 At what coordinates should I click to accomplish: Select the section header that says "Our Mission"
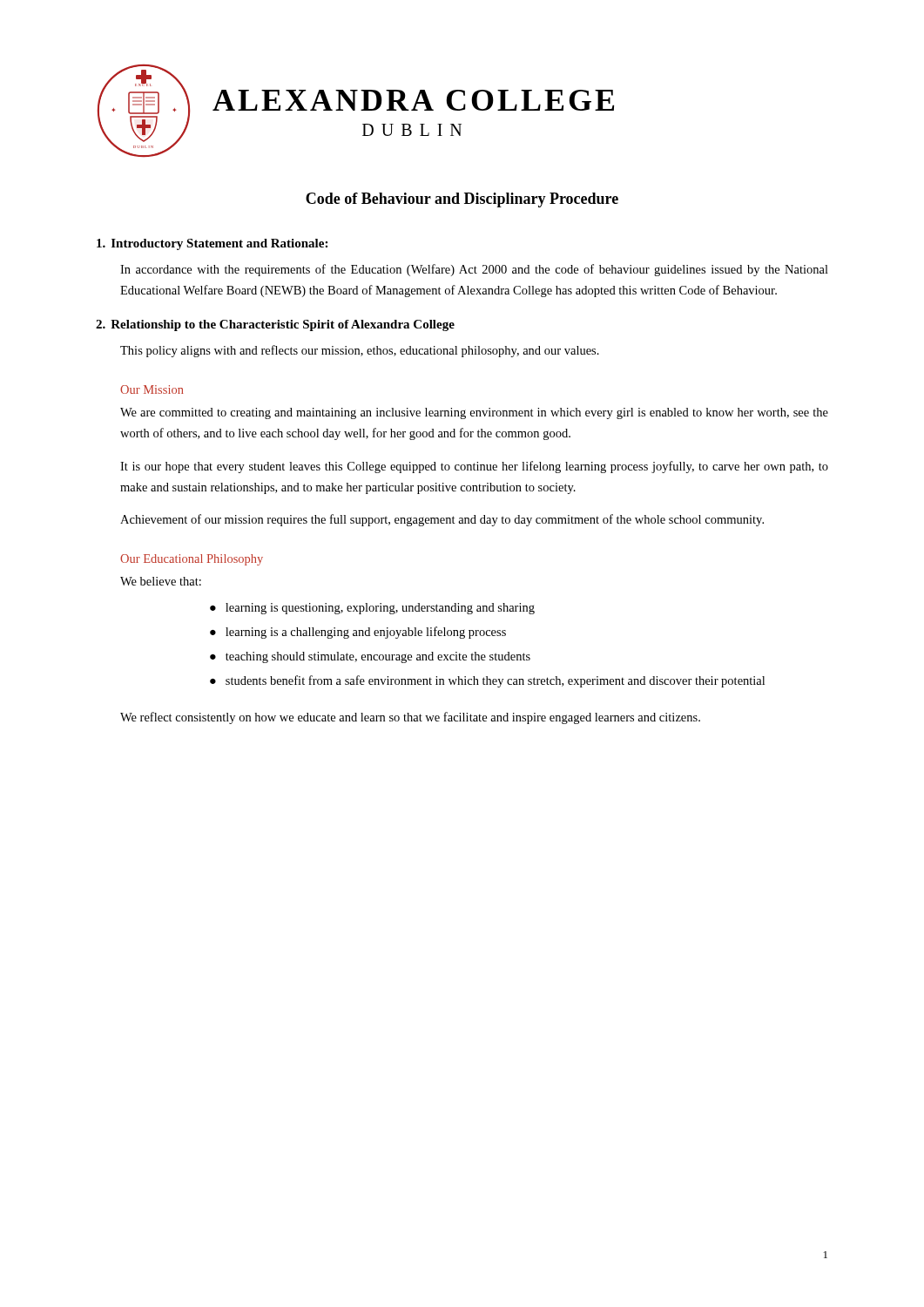tap(152, 389)
